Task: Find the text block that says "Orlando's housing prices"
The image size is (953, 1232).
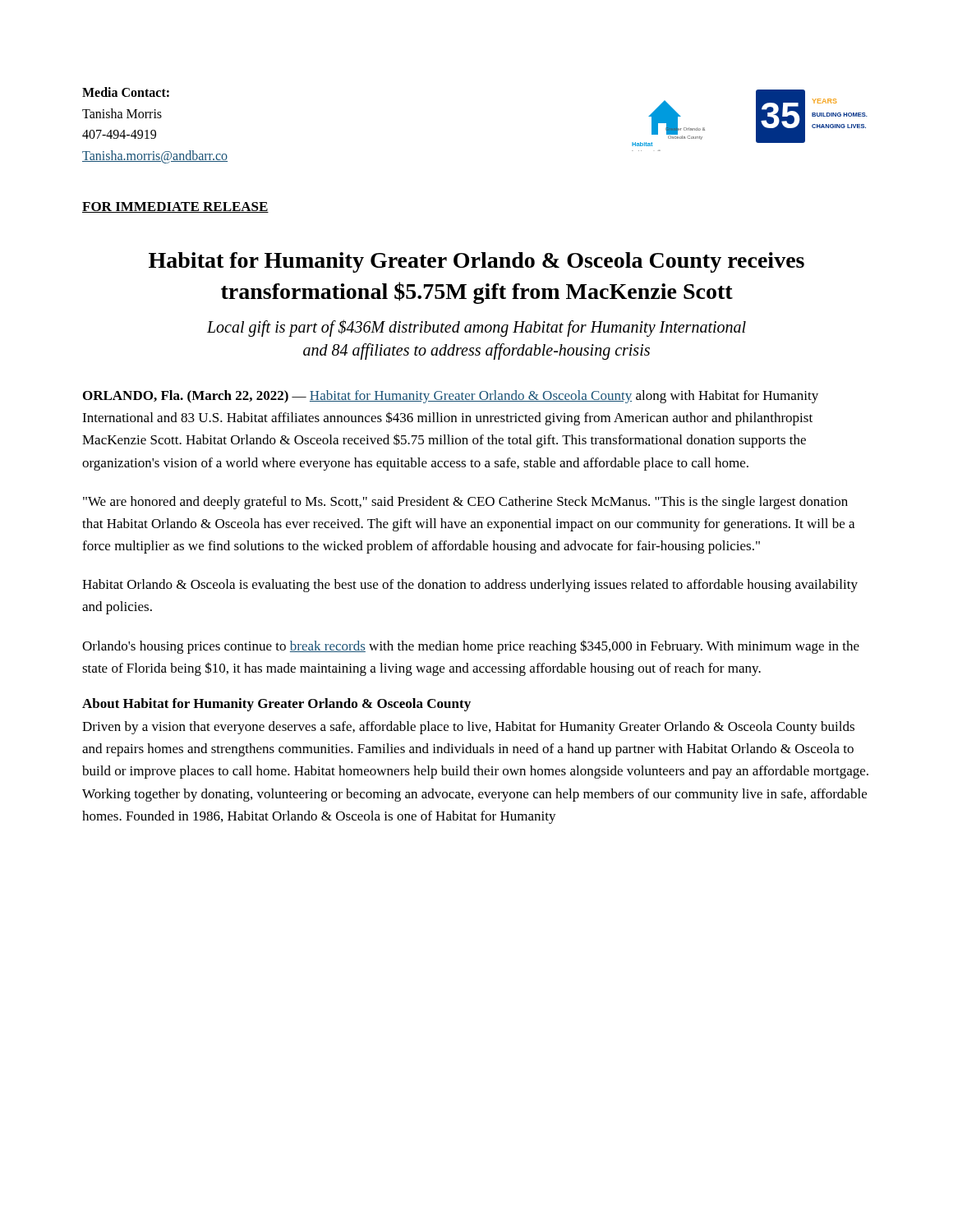Action: coord(471,657)
